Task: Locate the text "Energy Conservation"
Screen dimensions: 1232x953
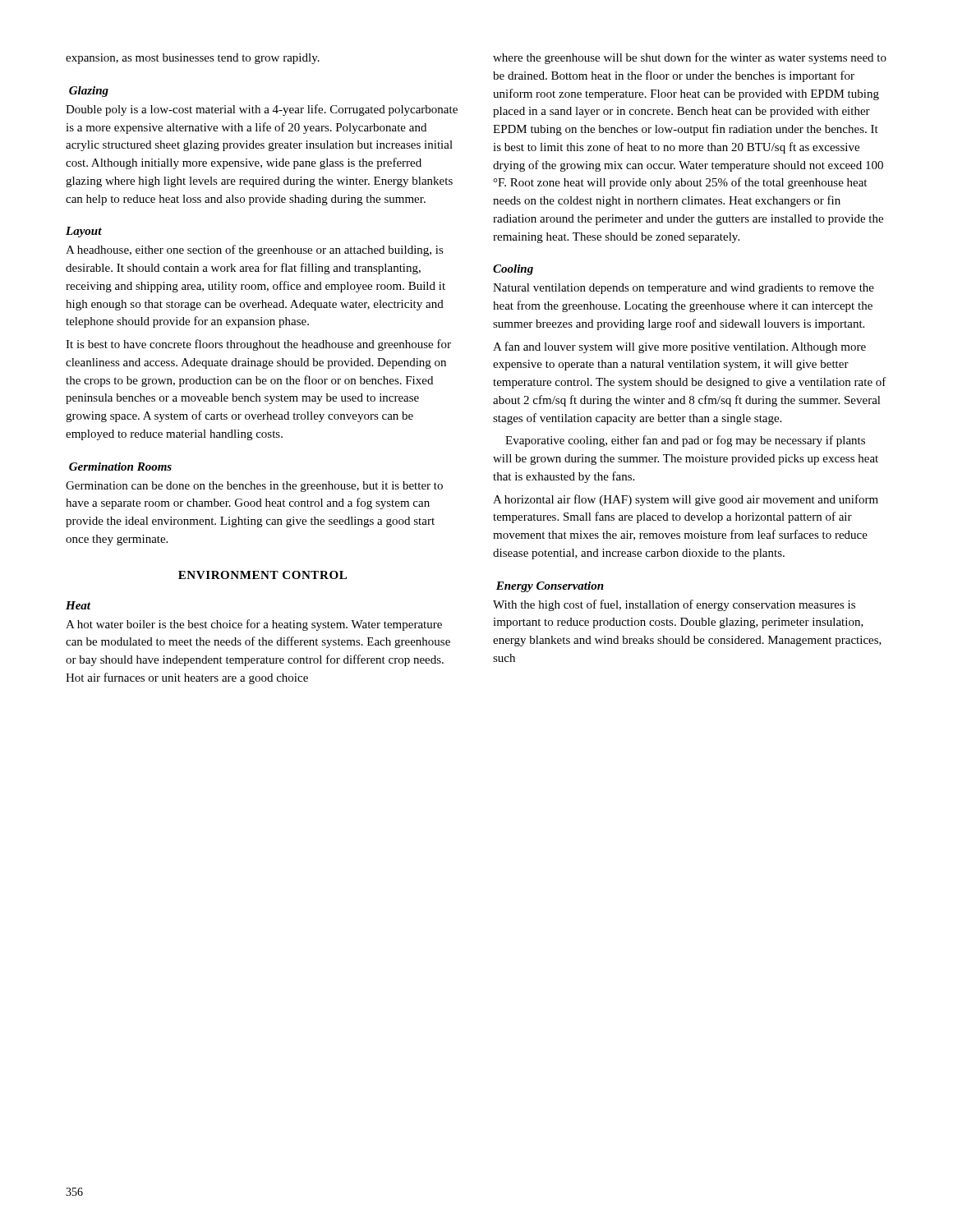Action: (x=548, y=585)
